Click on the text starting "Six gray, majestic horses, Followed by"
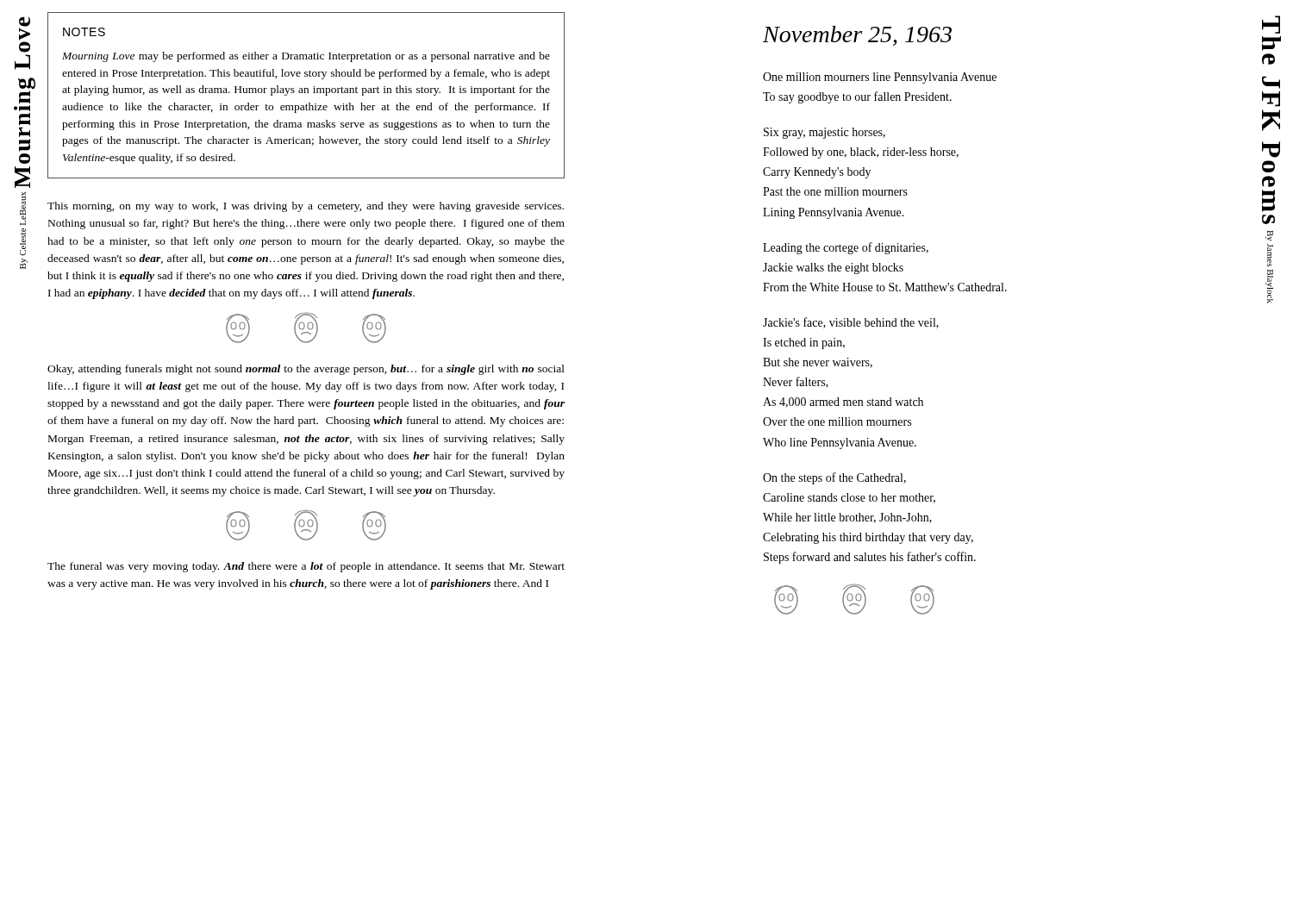Screen dimensions: 924x1293 tap(861, 172)
